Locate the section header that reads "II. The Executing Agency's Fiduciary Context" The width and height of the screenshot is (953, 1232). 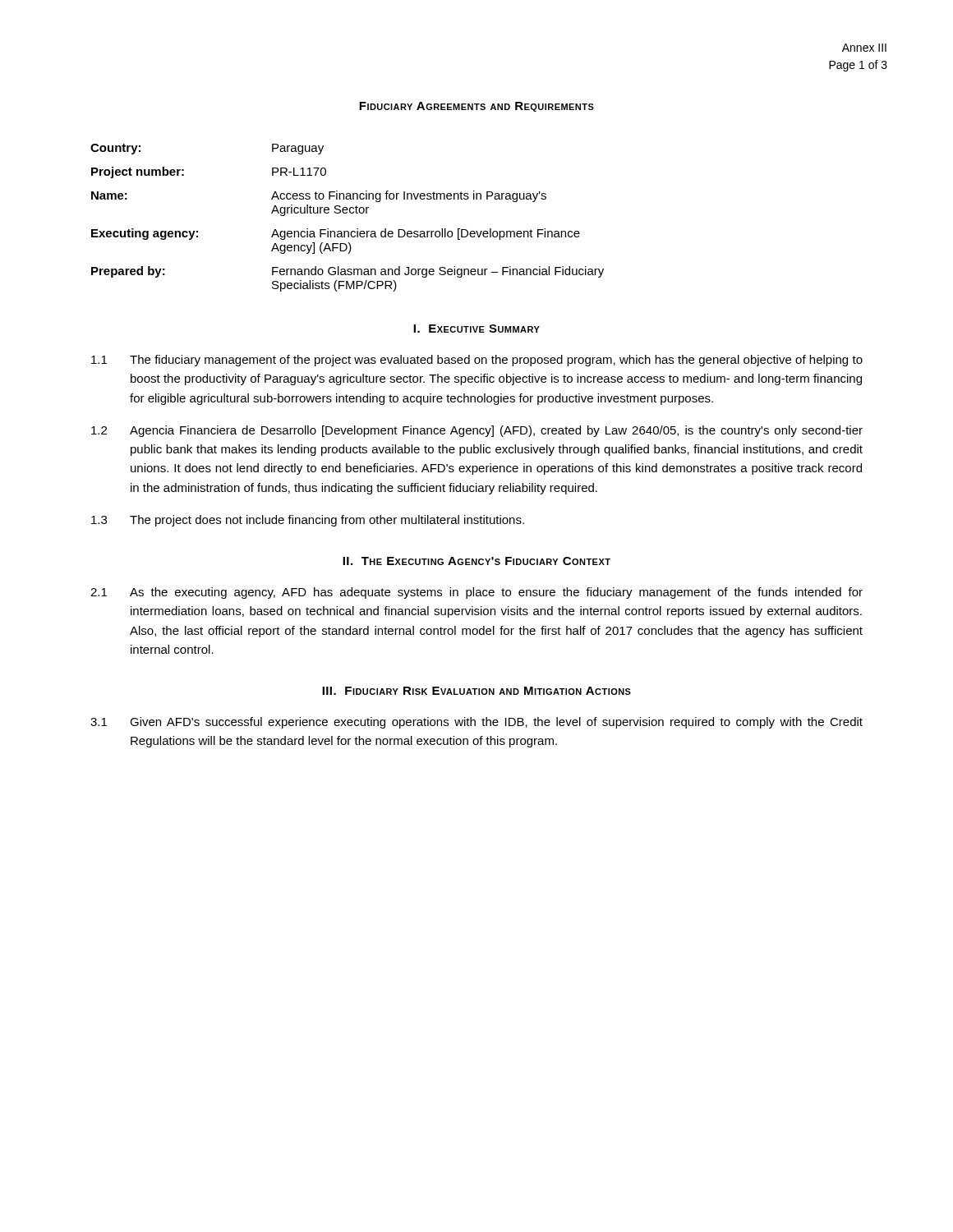pos(476,561)
